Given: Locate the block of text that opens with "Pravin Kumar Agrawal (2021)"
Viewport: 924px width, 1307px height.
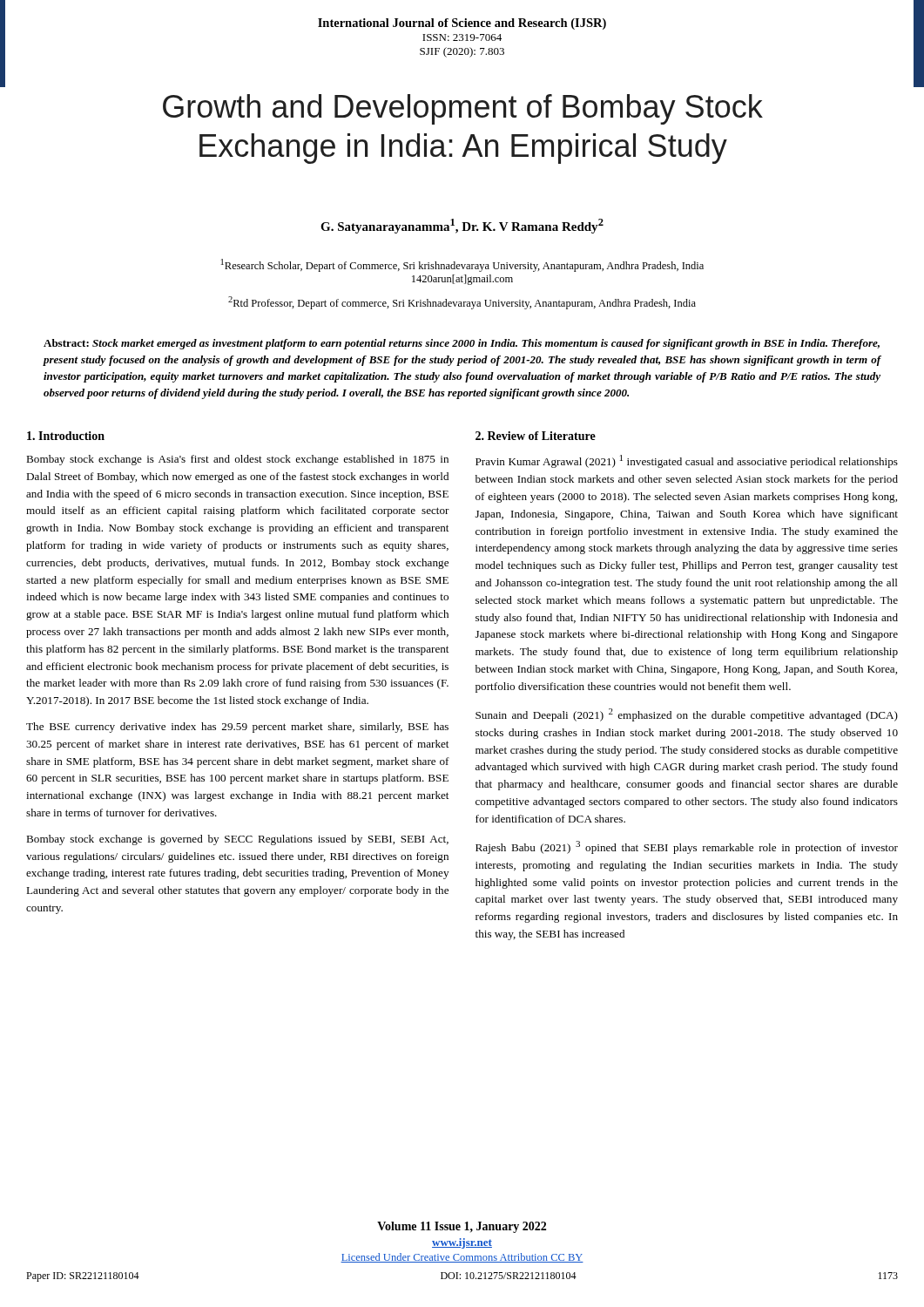Looking at the screenshot, I should [686, 572].
